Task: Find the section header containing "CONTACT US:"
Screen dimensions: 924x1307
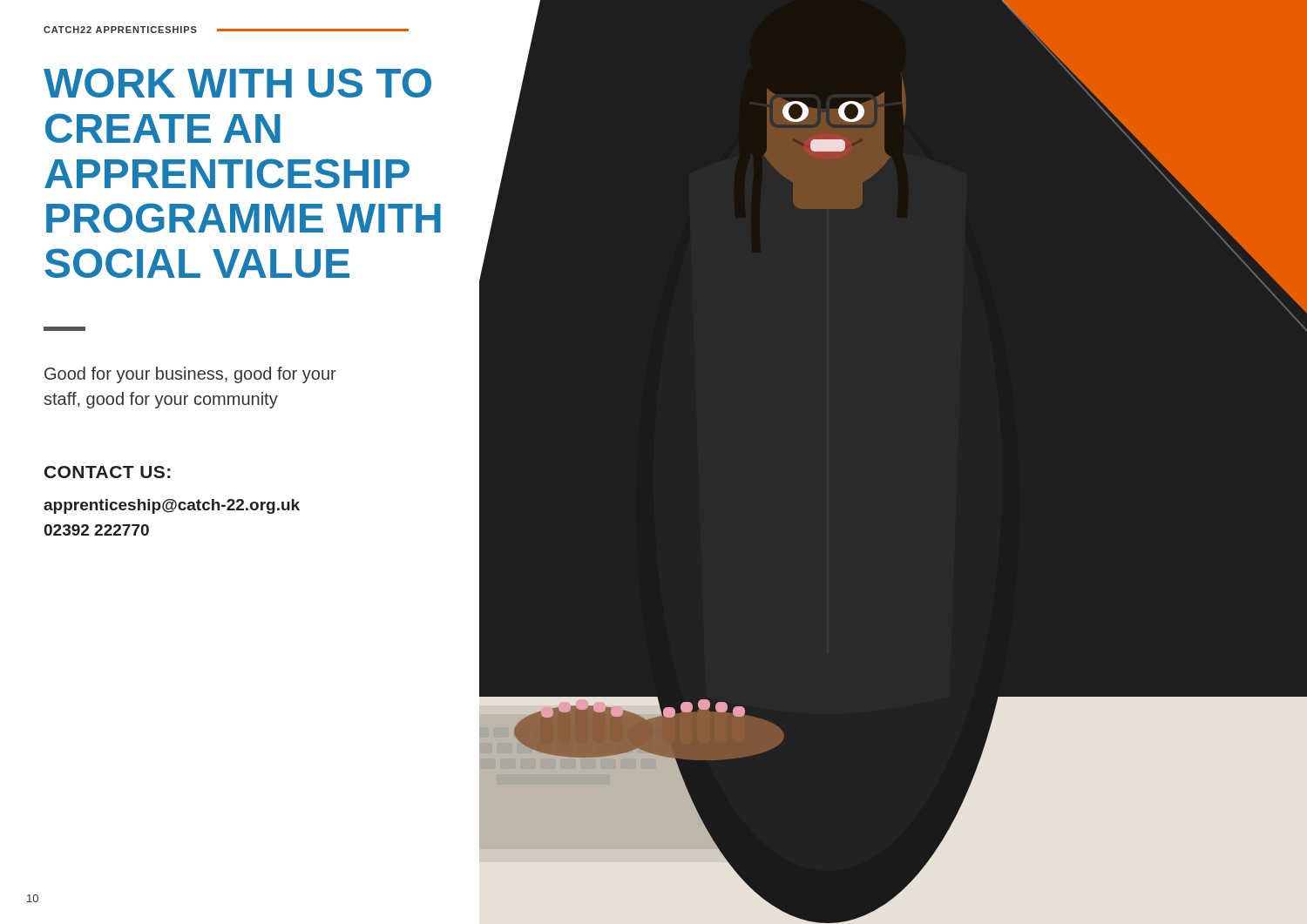Action: click(108, 472)
